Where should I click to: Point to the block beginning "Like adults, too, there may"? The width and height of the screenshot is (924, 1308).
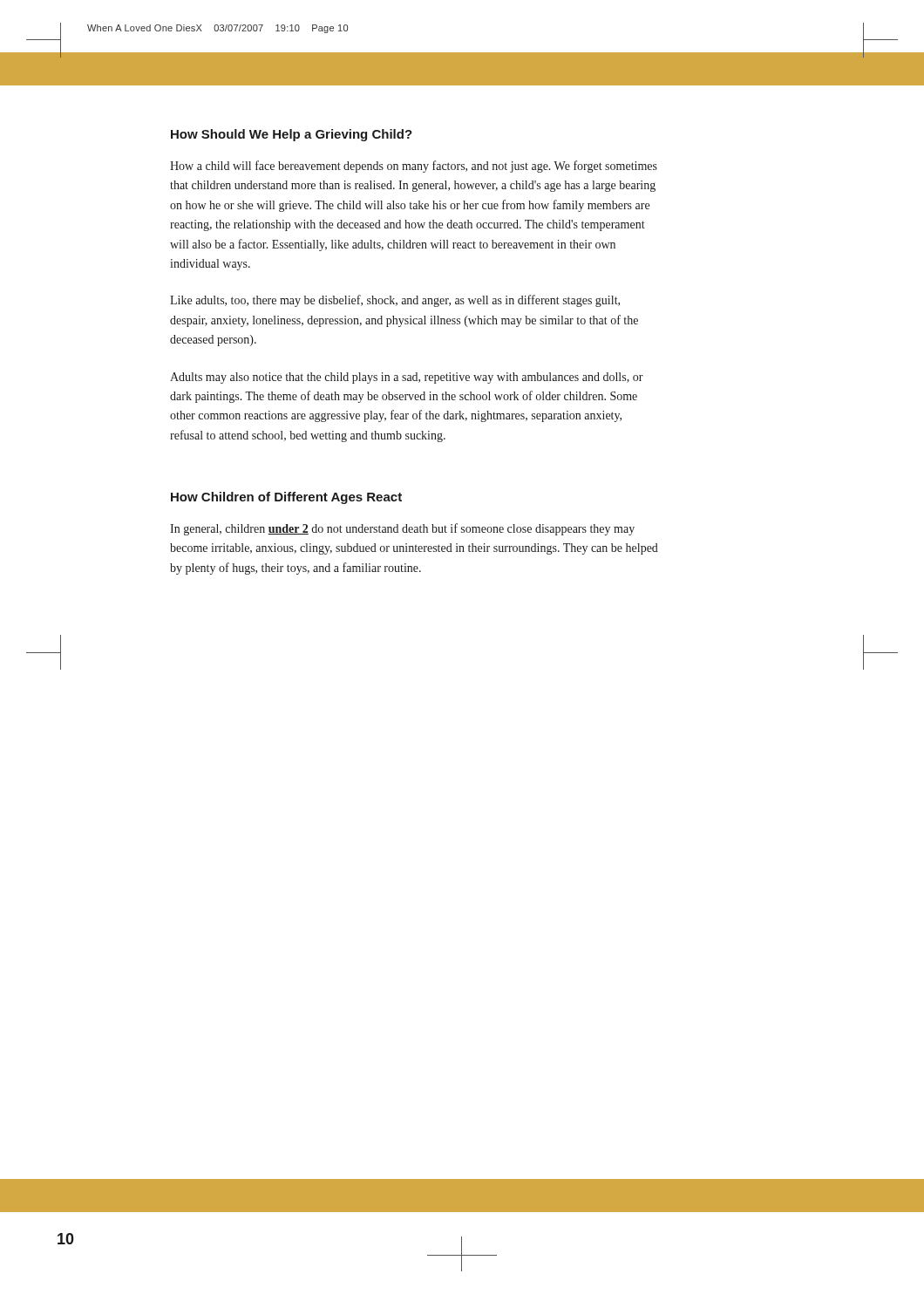(404, 320)
